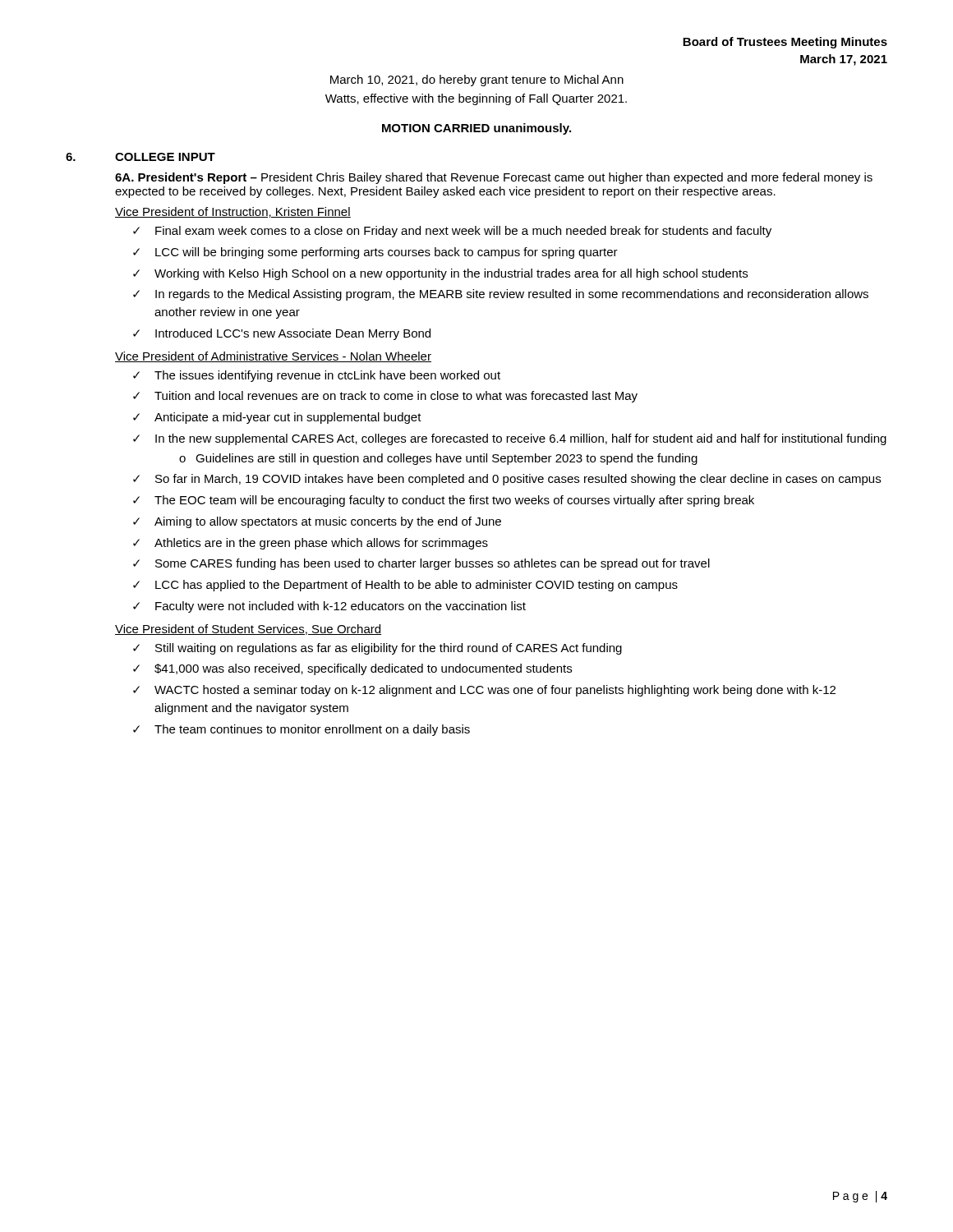This screenshot has height=1232, width=953.
Task: Navigate to the text block starting "MOTION CARRIED unanimously."
Action: [x=476, y=128]
